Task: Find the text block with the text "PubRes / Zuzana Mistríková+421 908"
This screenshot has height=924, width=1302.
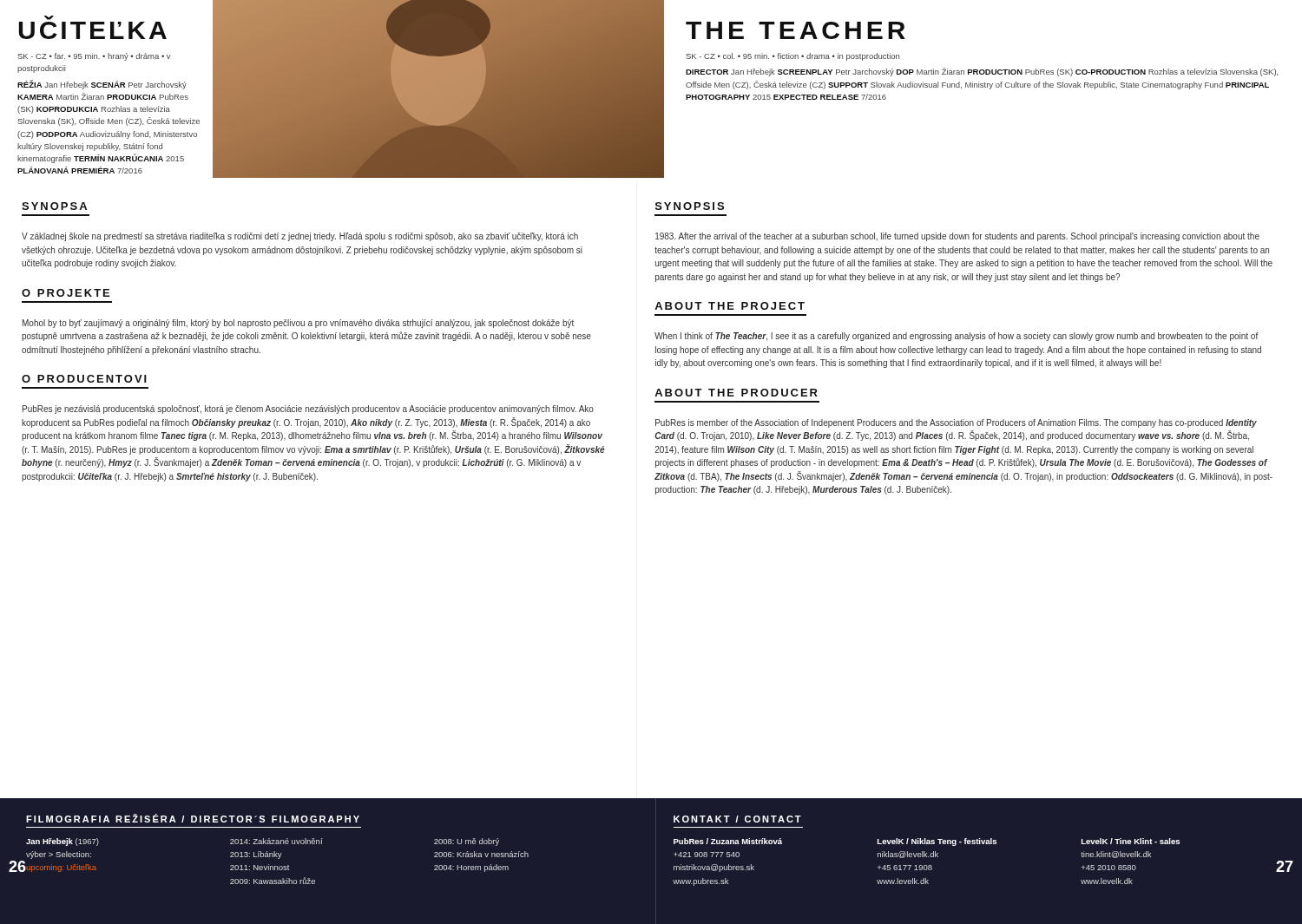Action: coord(728,861)
